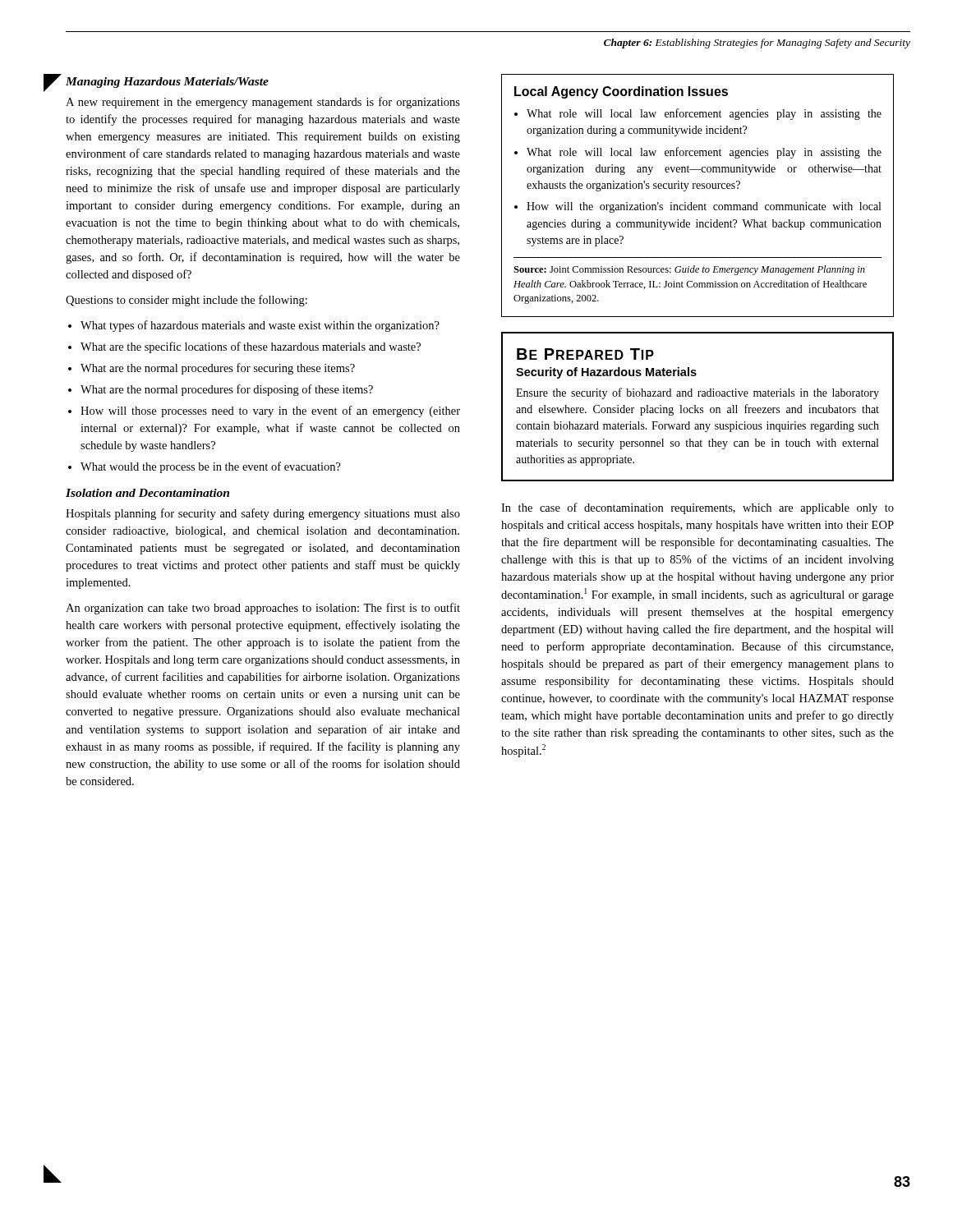The image size is (976, 1232).
Task: Locate the block of text that opens with "What are the specific locations of"
Action: point(251,347)
